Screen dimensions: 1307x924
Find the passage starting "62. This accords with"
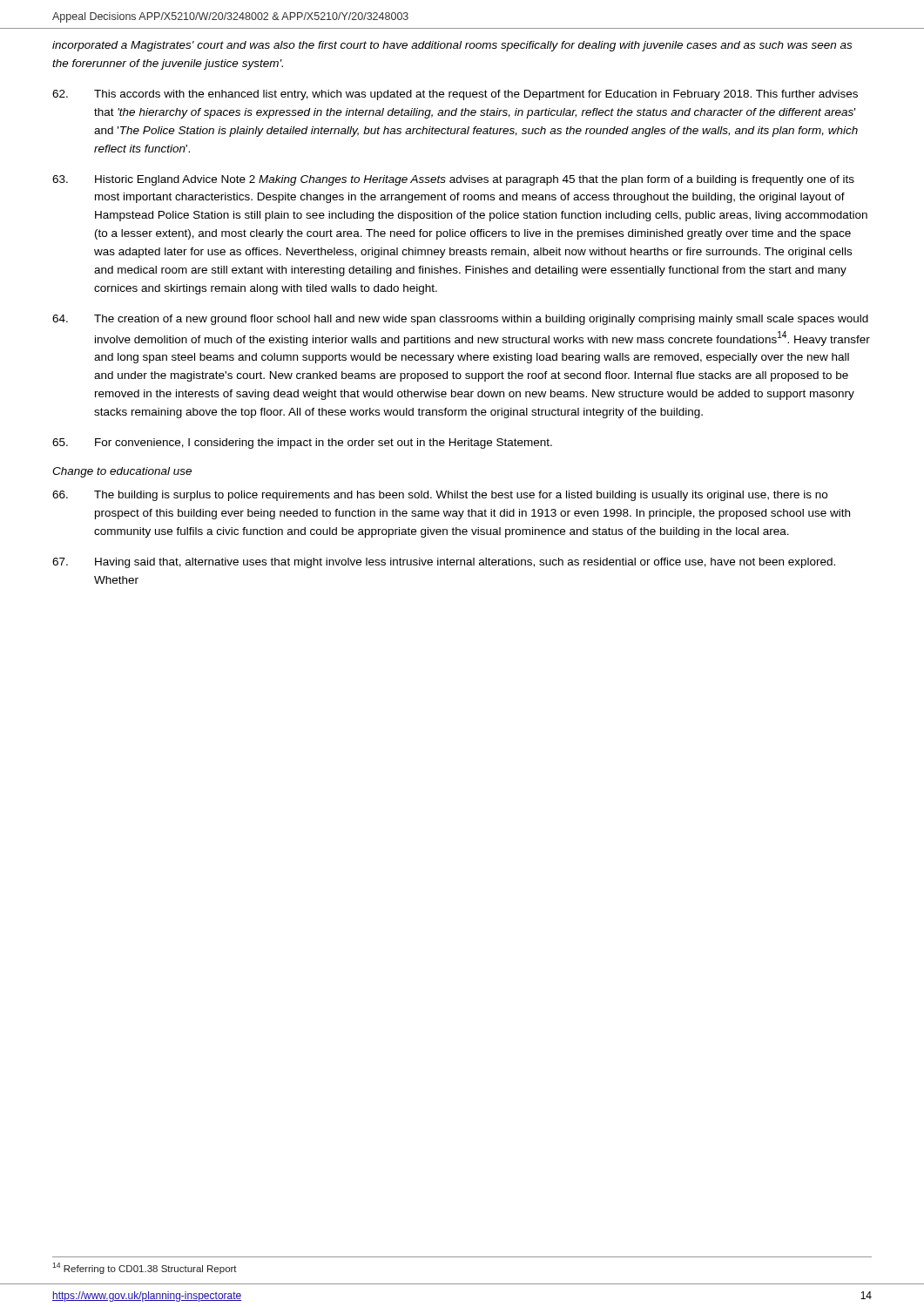pyautogui.click(x=462, y=122)
